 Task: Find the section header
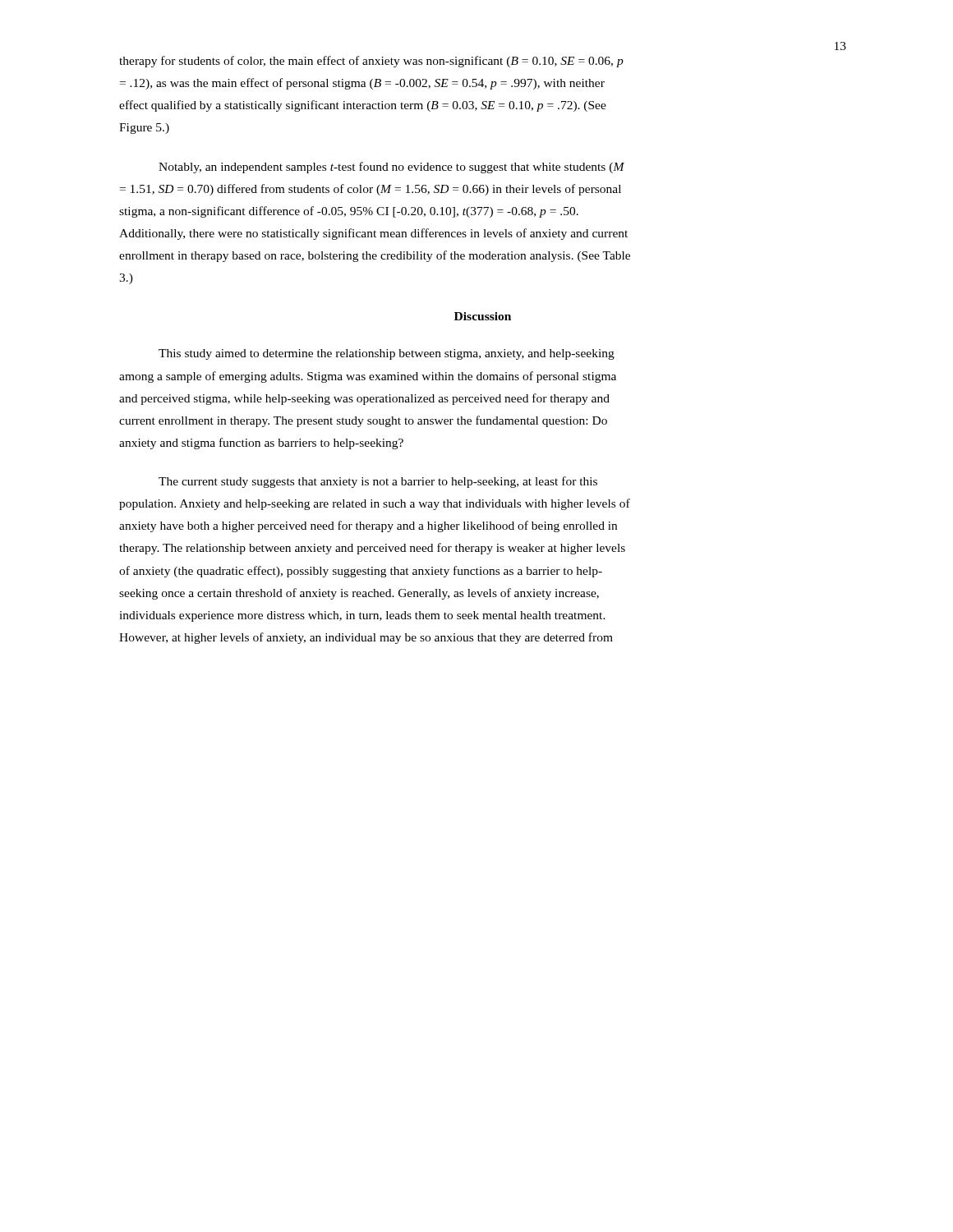(x=483, y=316)
